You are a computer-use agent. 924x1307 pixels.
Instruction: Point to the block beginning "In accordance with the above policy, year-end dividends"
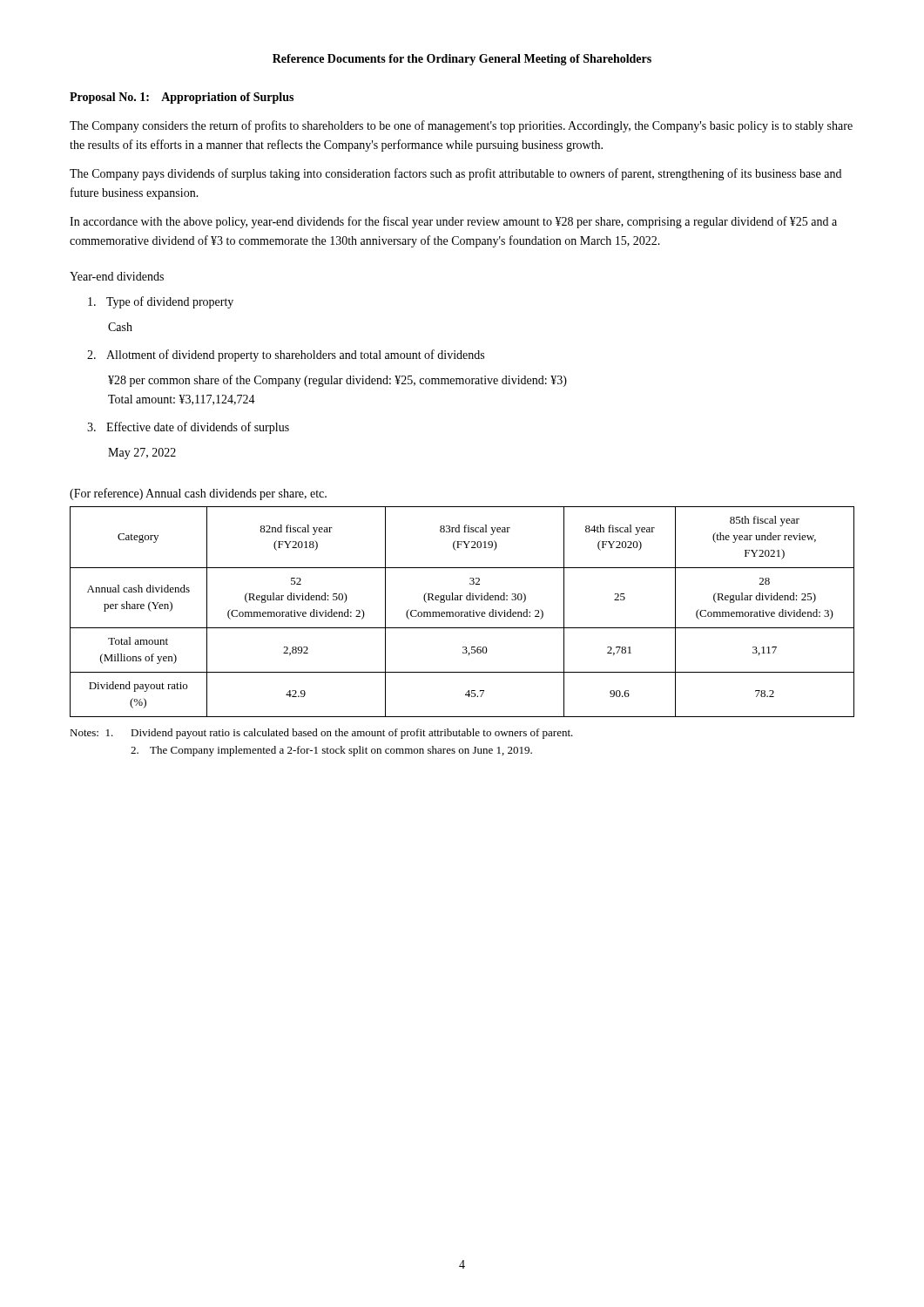pos(453,231)
